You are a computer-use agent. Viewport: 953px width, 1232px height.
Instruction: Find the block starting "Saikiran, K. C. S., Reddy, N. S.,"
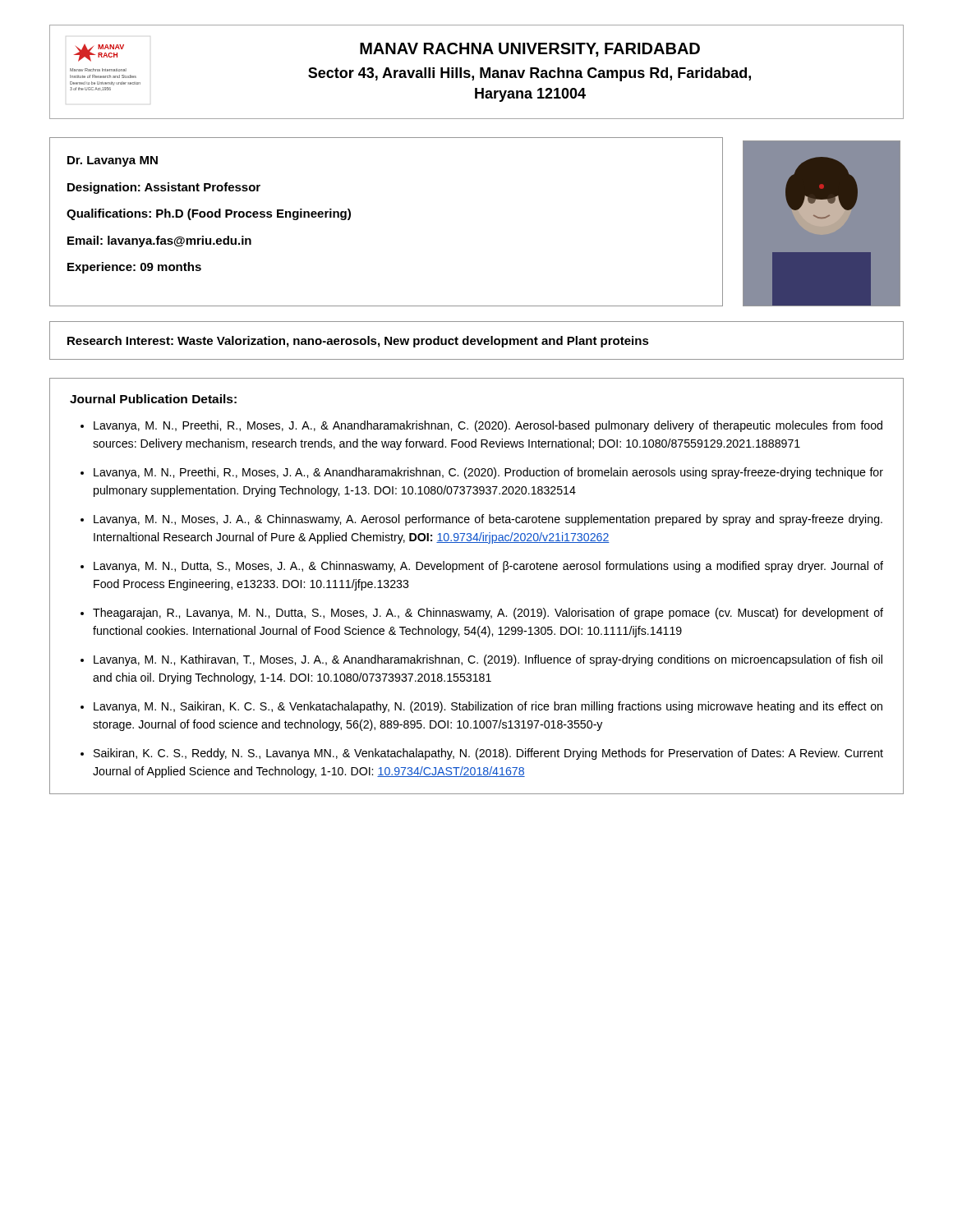(488, 762)
